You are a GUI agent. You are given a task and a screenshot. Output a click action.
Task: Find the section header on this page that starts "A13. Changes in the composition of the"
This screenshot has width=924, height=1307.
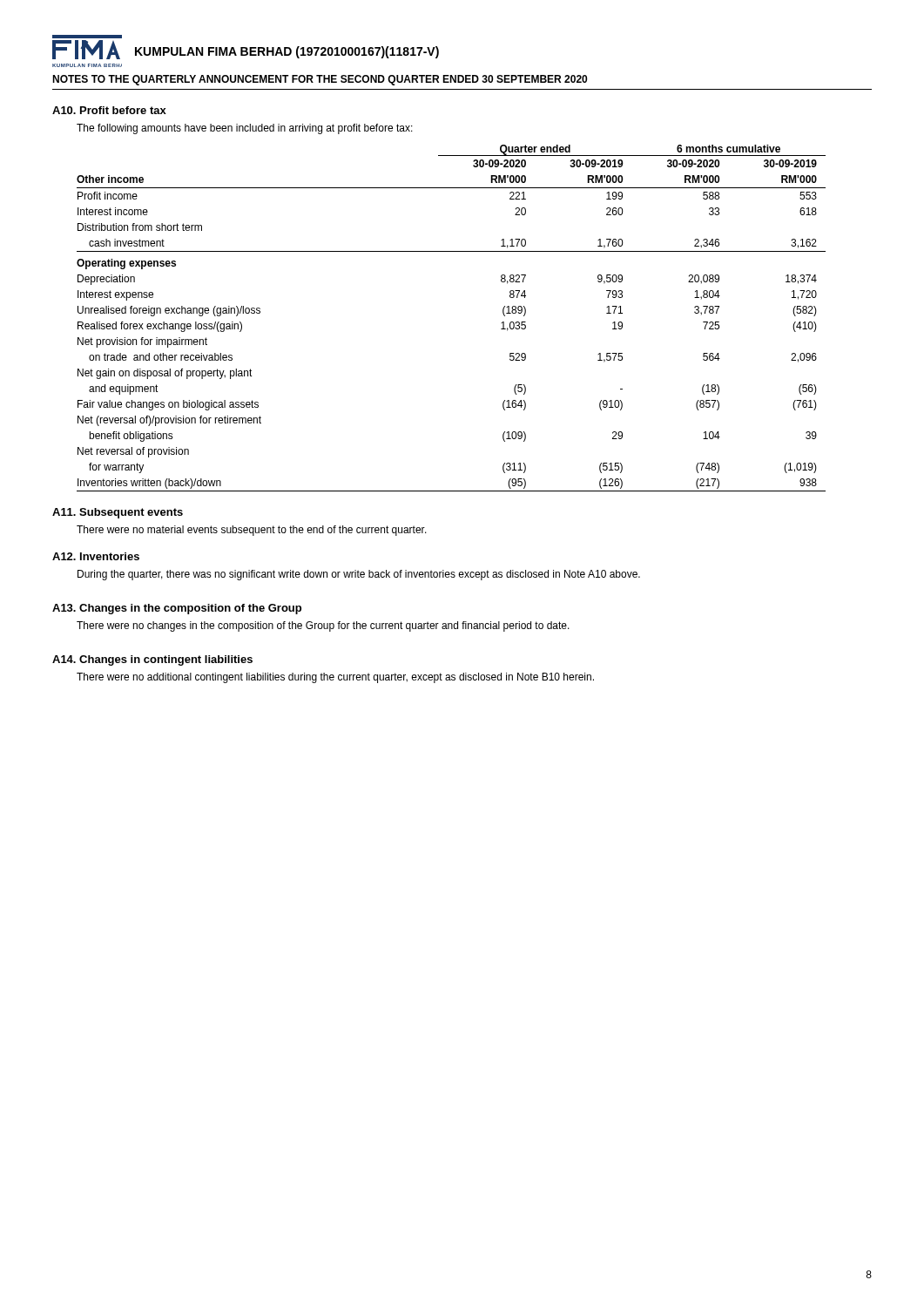[177, 608]
